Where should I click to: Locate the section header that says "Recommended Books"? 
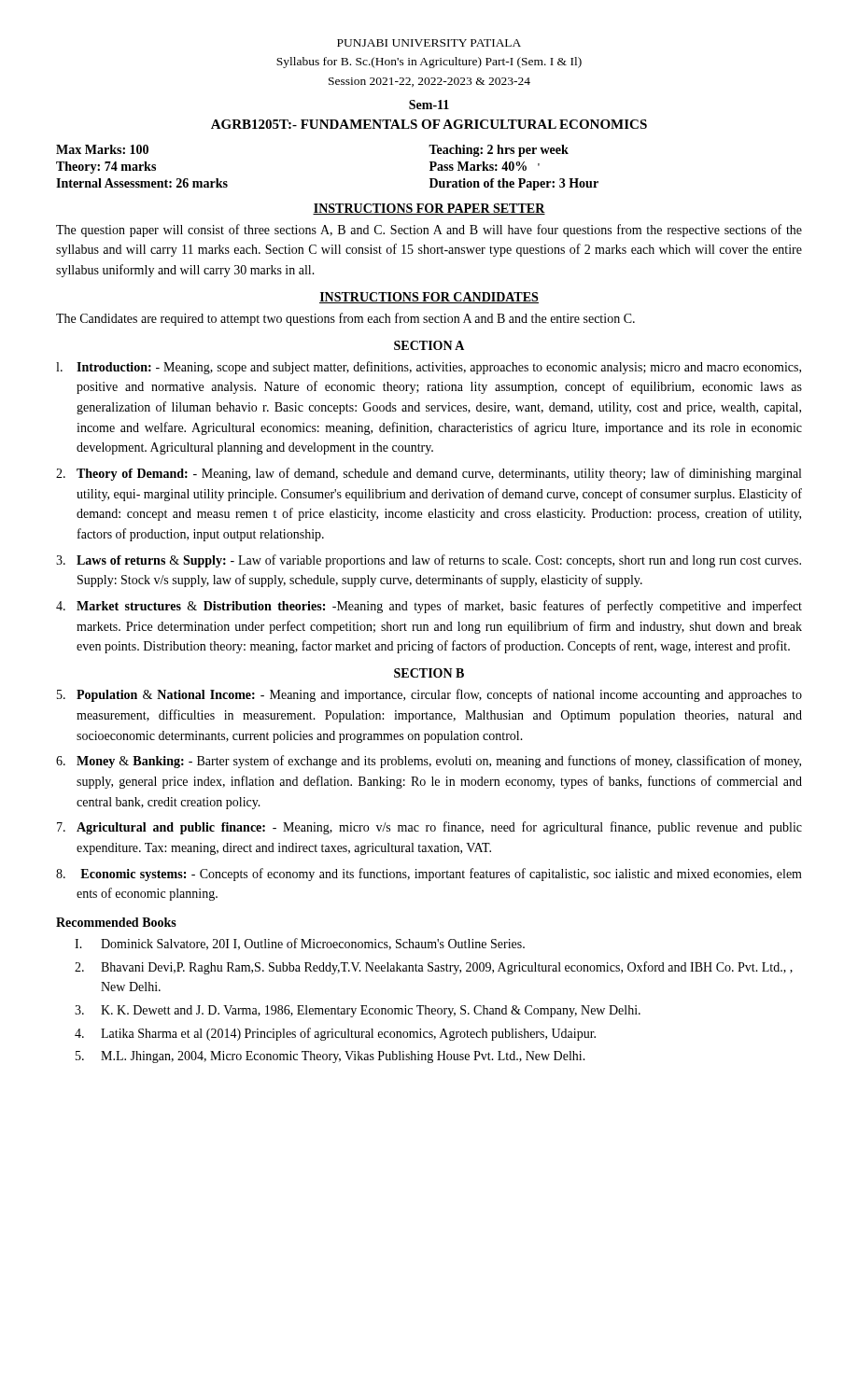pyautogui.click(x=116, y=923)
